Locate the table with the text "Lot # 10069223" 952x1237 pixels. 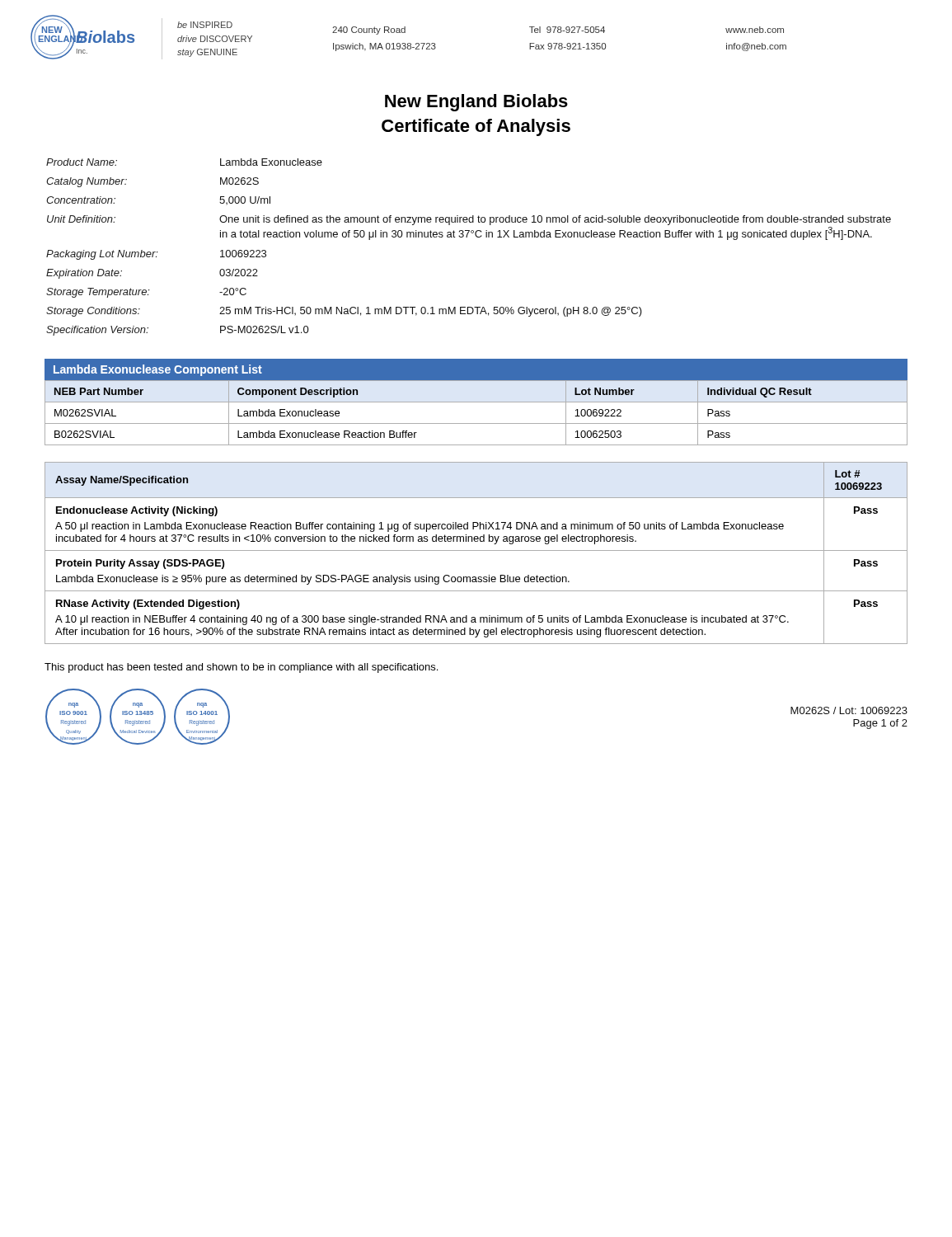[476, 553]
